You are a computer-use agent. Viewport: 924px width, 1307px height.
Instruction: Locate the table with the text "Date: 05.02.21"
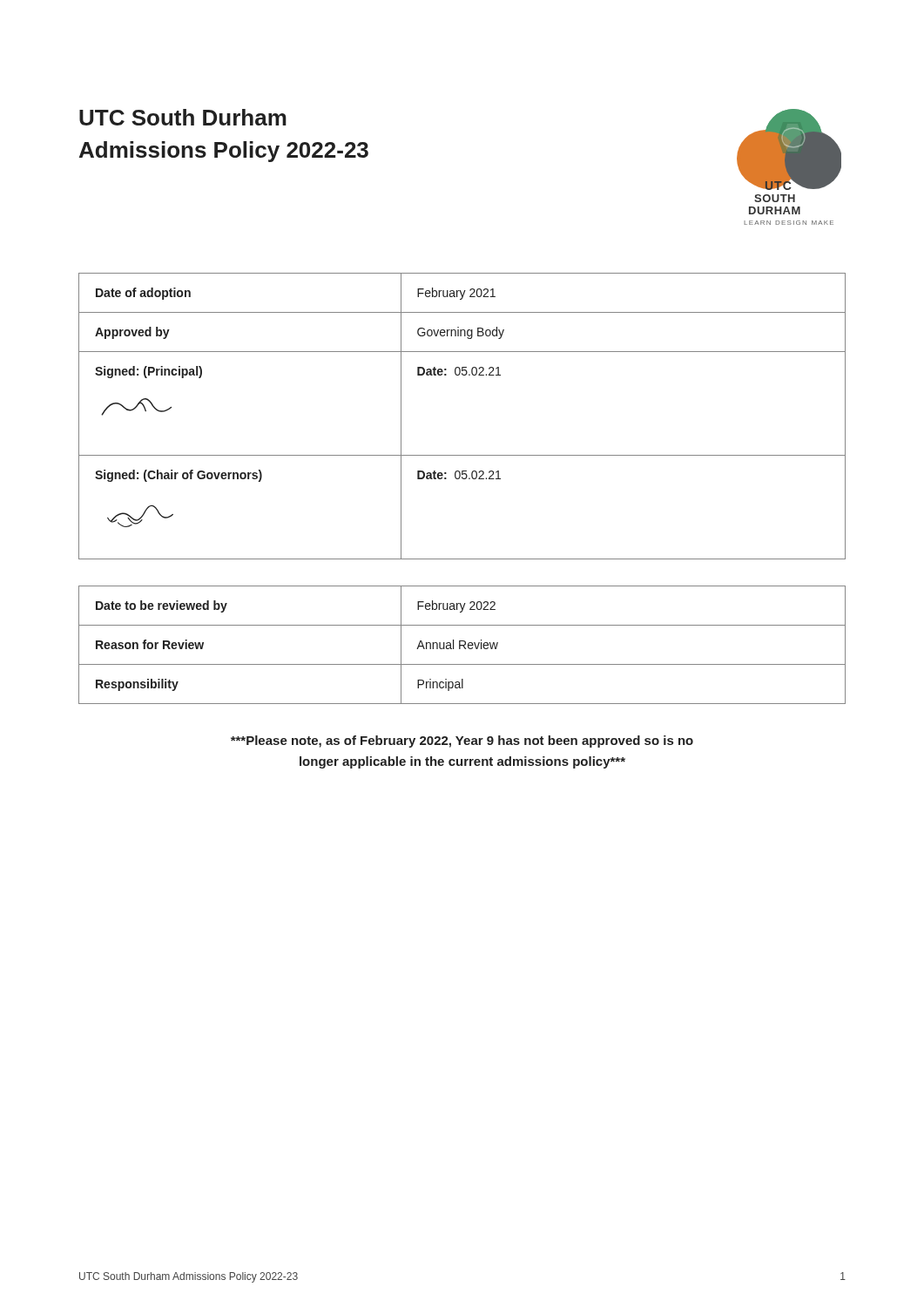[462, 416]
